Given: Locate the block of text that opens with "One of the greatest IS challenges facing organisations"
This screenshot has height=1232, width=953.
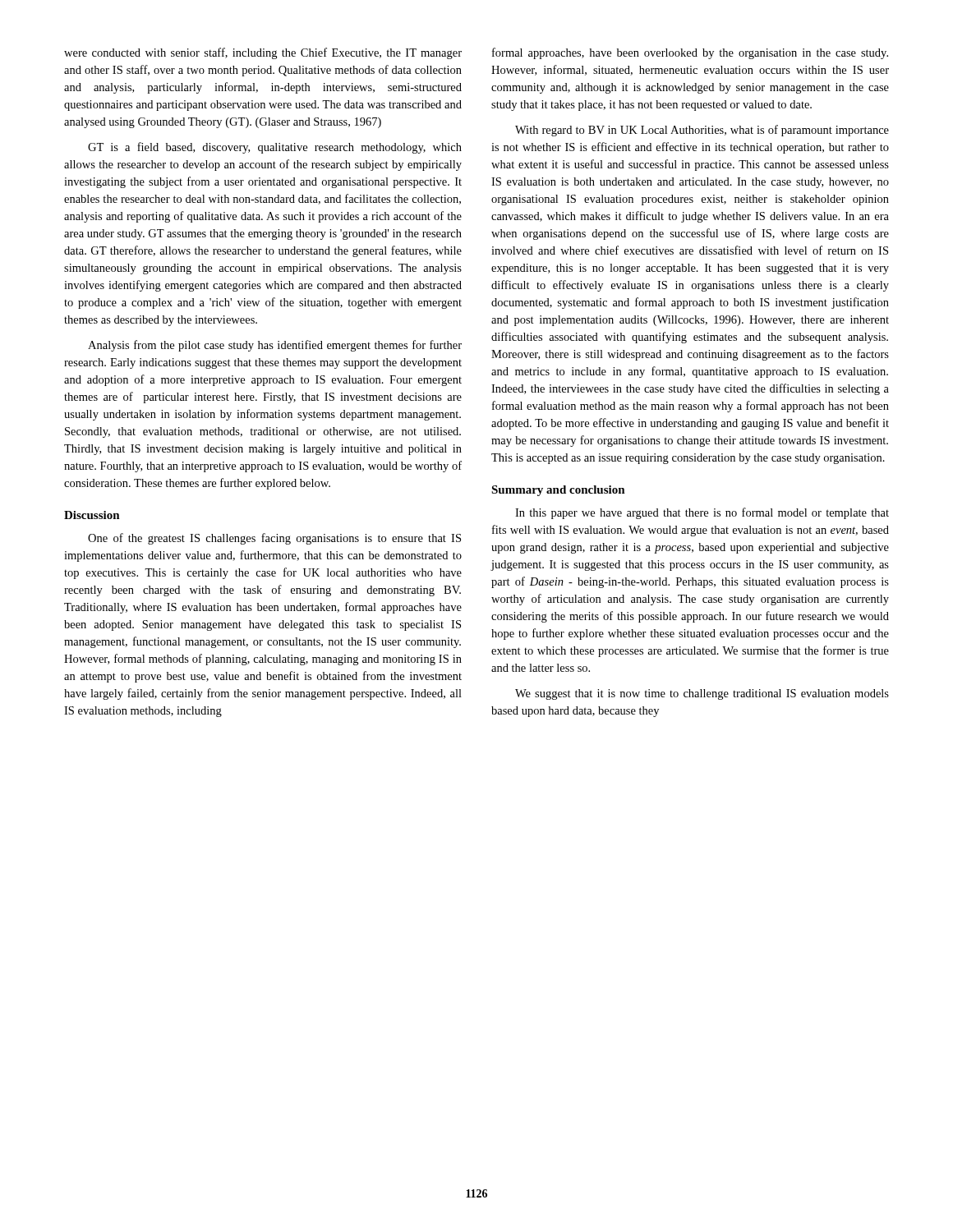Looking at the screenshot, I should (263, 625).
